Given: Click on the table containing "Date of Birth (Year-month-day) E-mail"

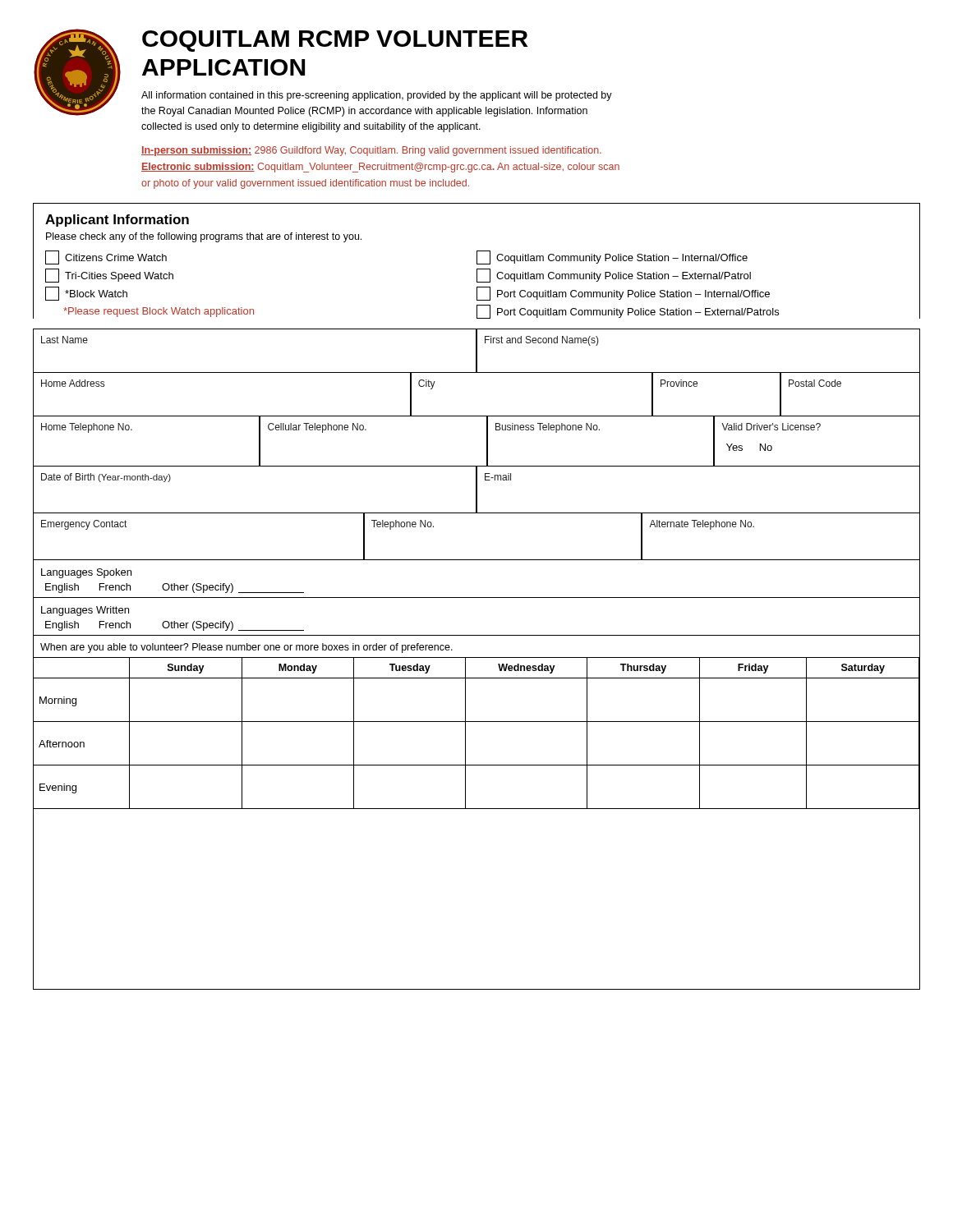Looking at the screenshot, I should (476, 489).
